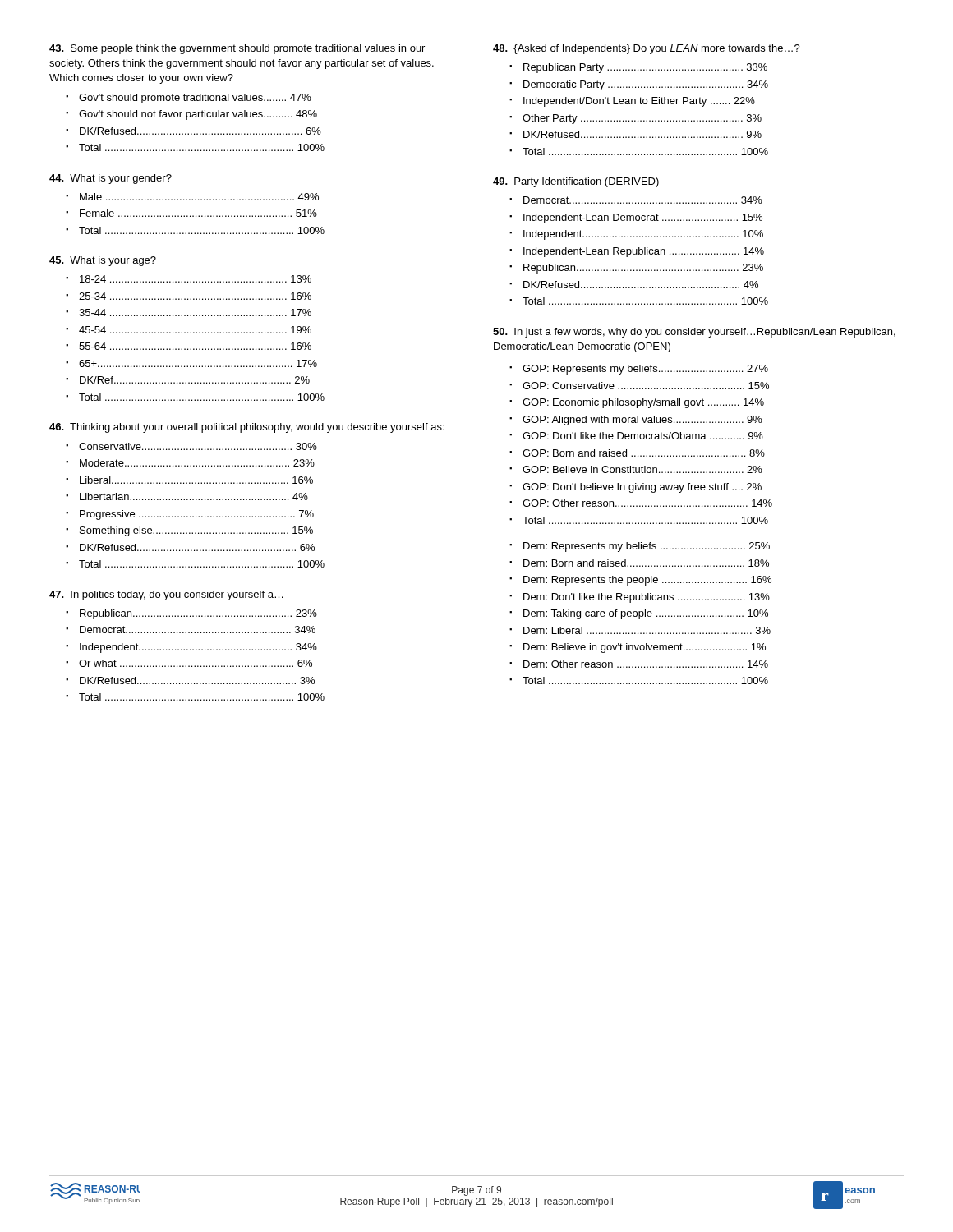This screenshot has width=953, height=1232.
Task: Click on the text starting "46. Thinking about"
Action: [x=255, y=496]
